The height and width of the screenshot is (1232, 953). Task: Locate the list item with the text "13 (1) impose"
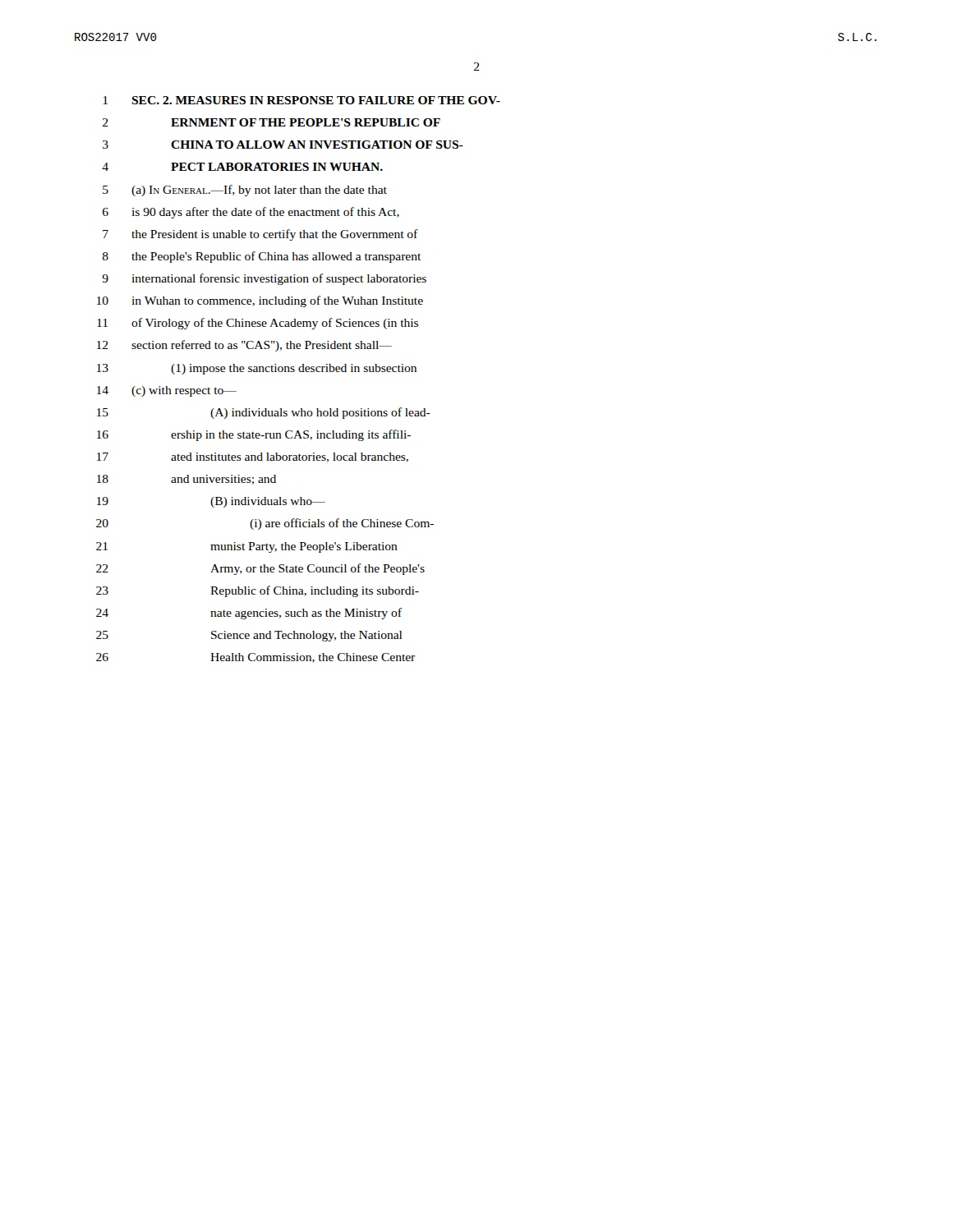[257, 369]
